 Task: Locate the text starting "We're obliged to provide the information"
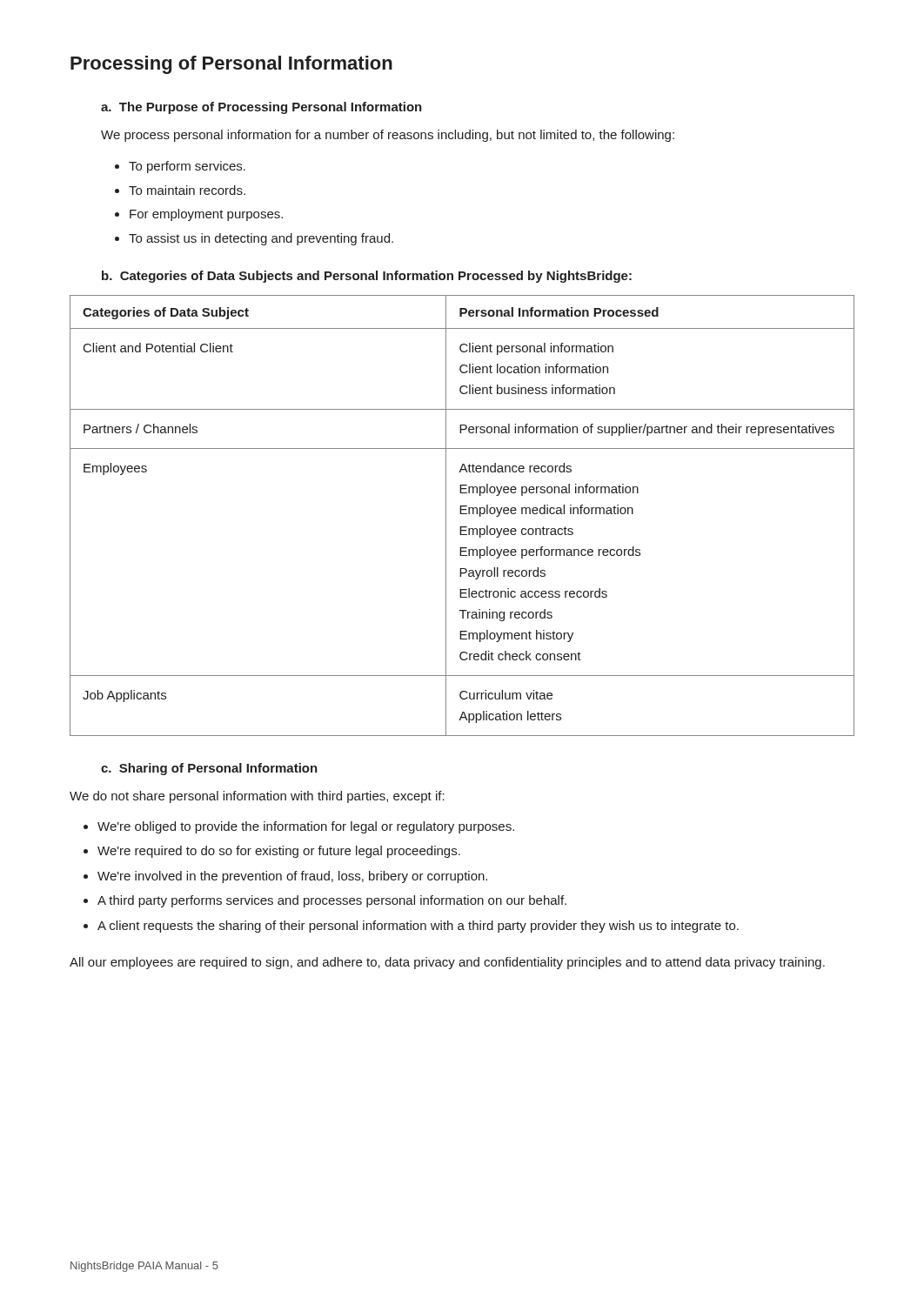click(306, 826)
